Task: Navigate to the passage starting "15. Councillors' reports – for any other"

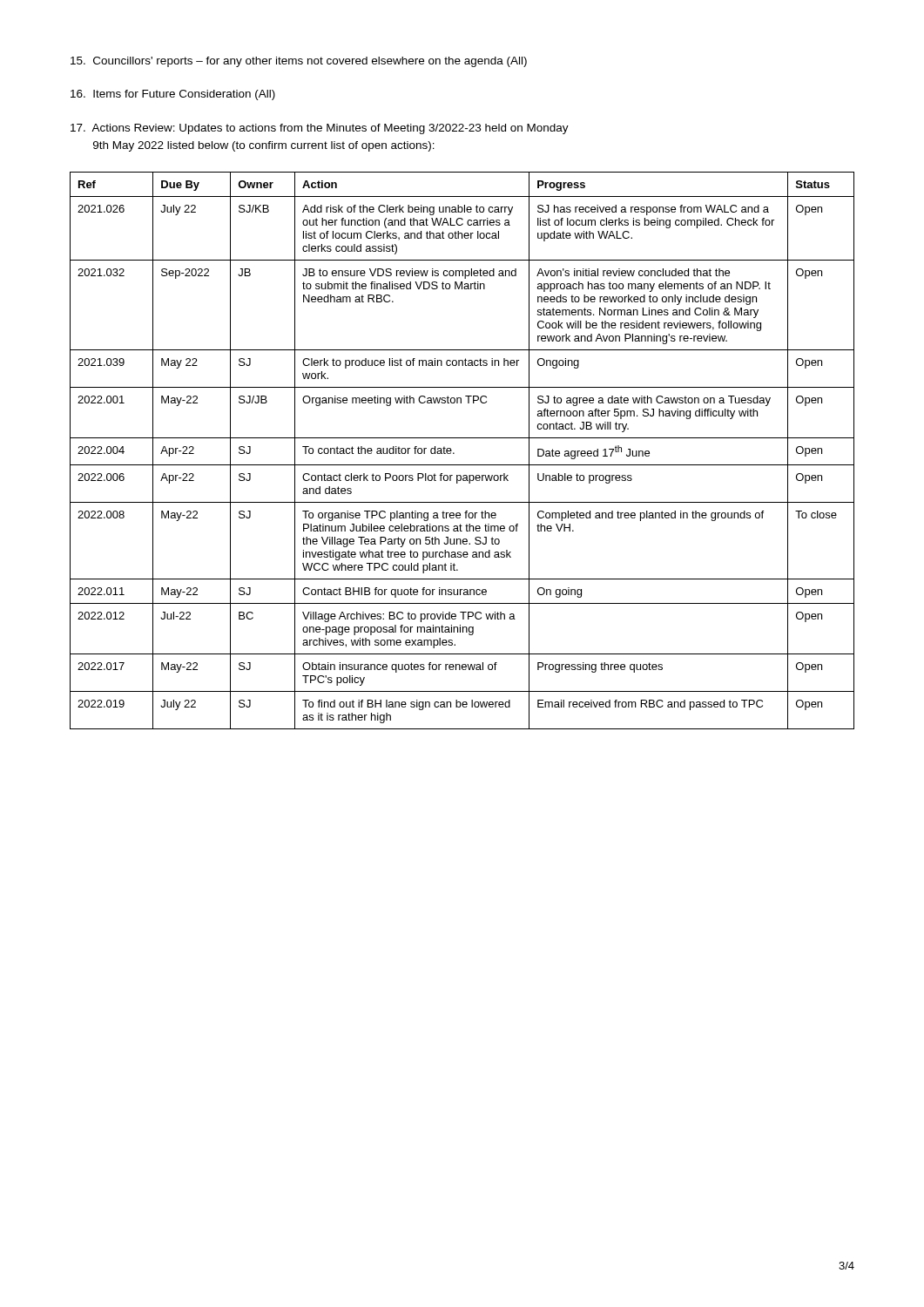Action: coord(299,61)
